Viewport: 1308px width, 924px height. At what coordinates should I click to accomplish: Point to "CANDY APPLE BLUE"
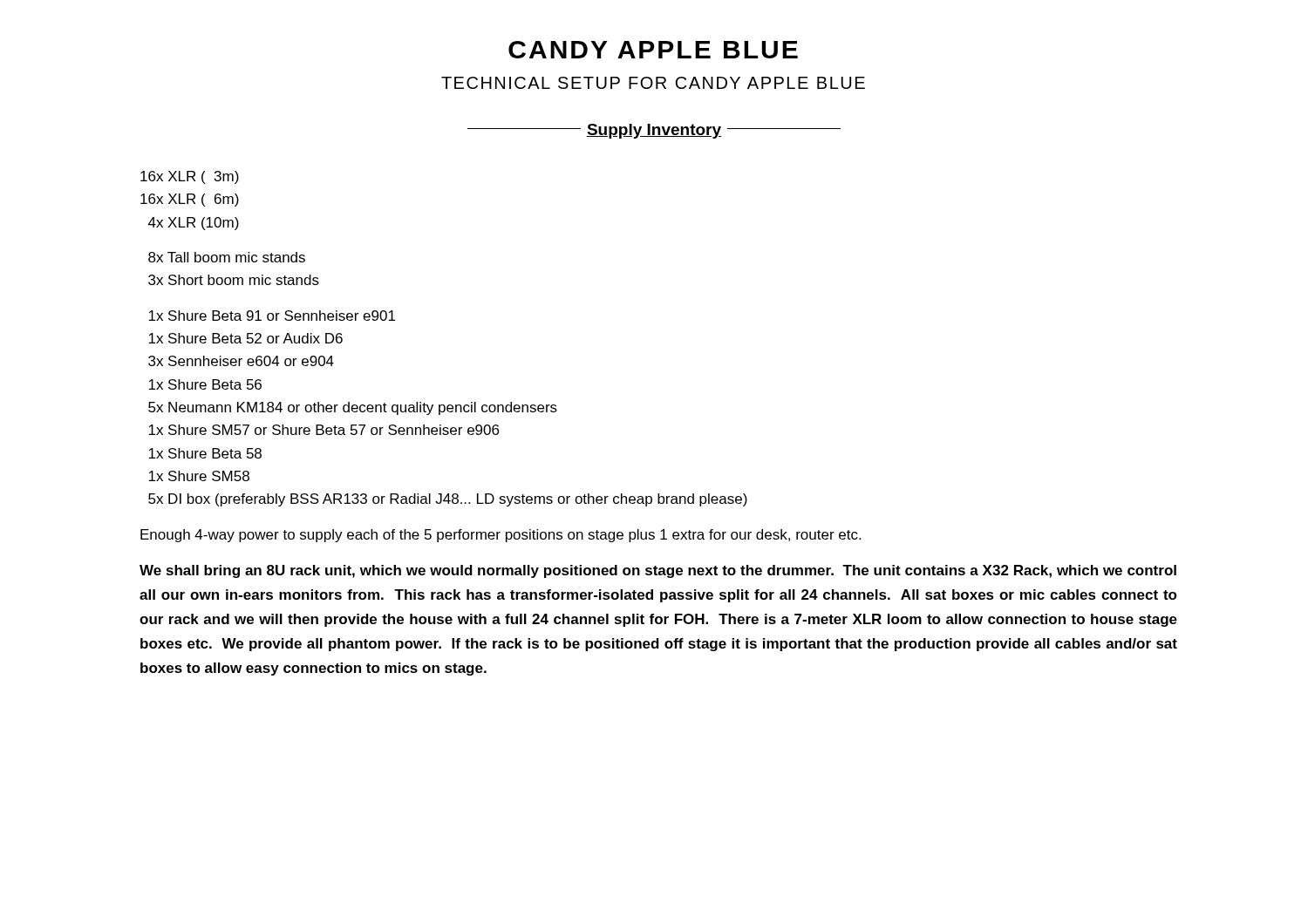654,49
